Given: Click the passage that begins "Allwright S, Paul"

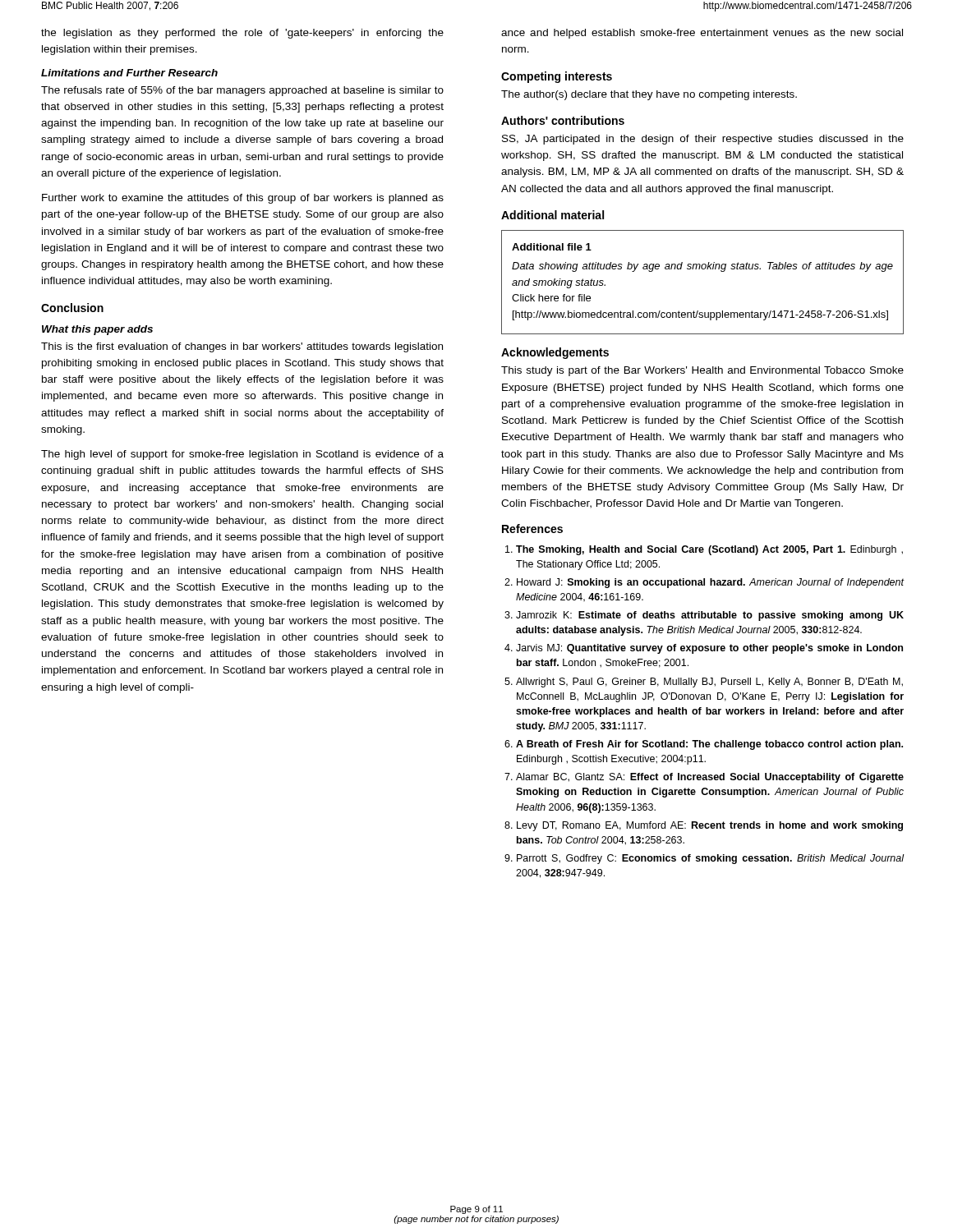Looking at the screenshot, I should click(710, 704).
